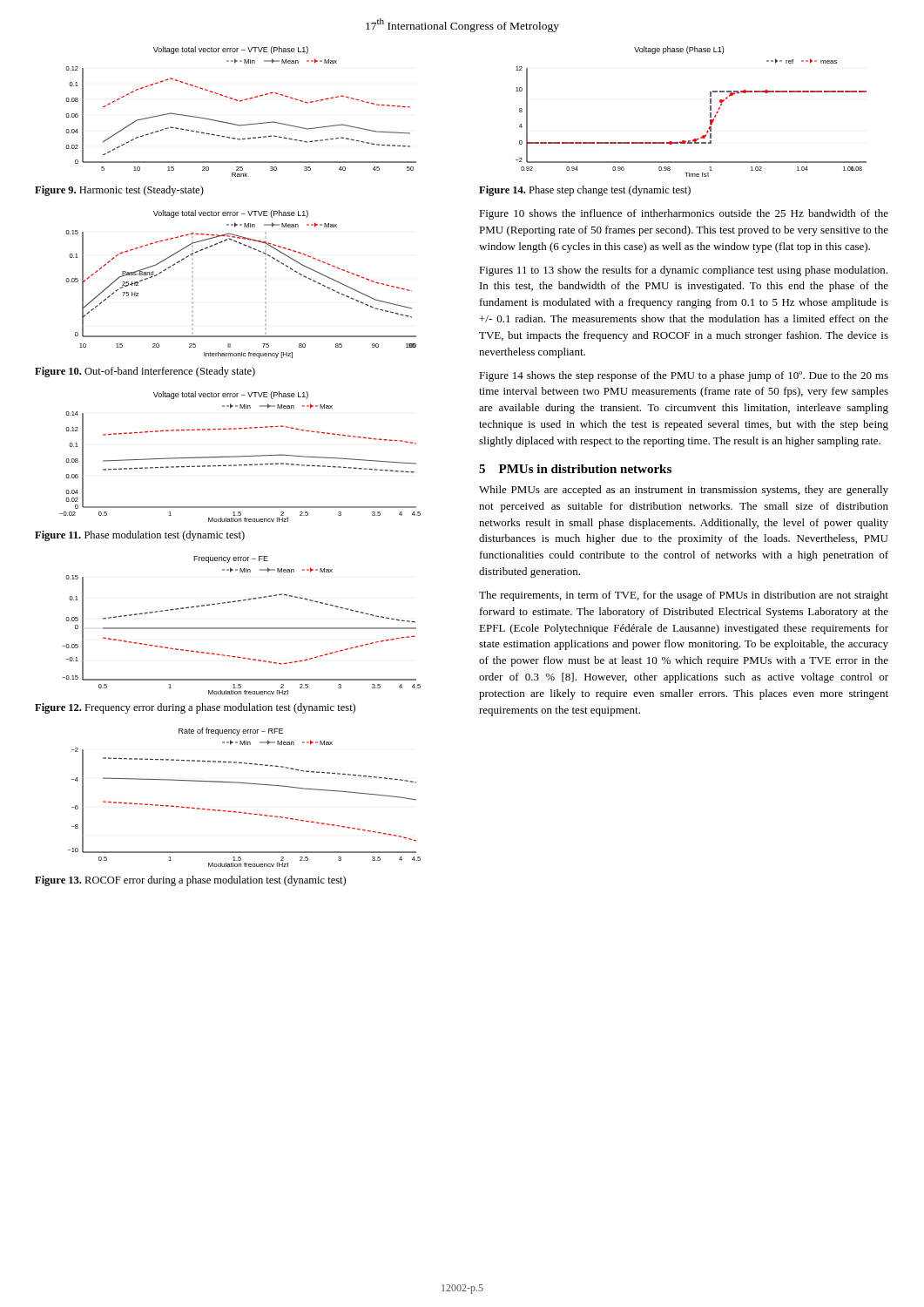This screenshot has width=924, height=1307.
Task: Select the element starting "Figures 11 to 13 show the"
Action: (x=684, y=310)
